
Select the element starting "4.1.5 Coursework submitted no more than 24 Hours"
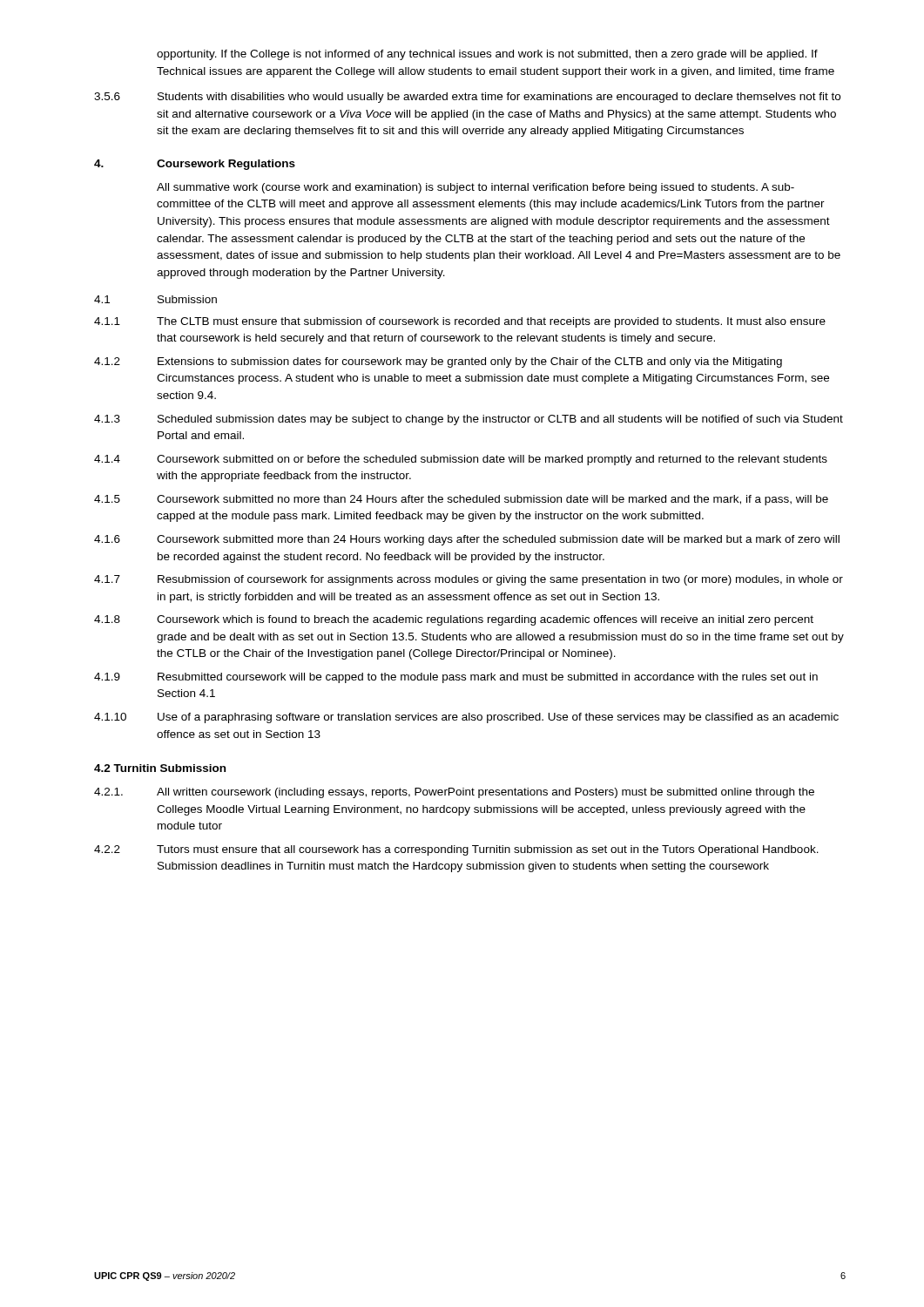pyautogui.click(x=470, y=507)
